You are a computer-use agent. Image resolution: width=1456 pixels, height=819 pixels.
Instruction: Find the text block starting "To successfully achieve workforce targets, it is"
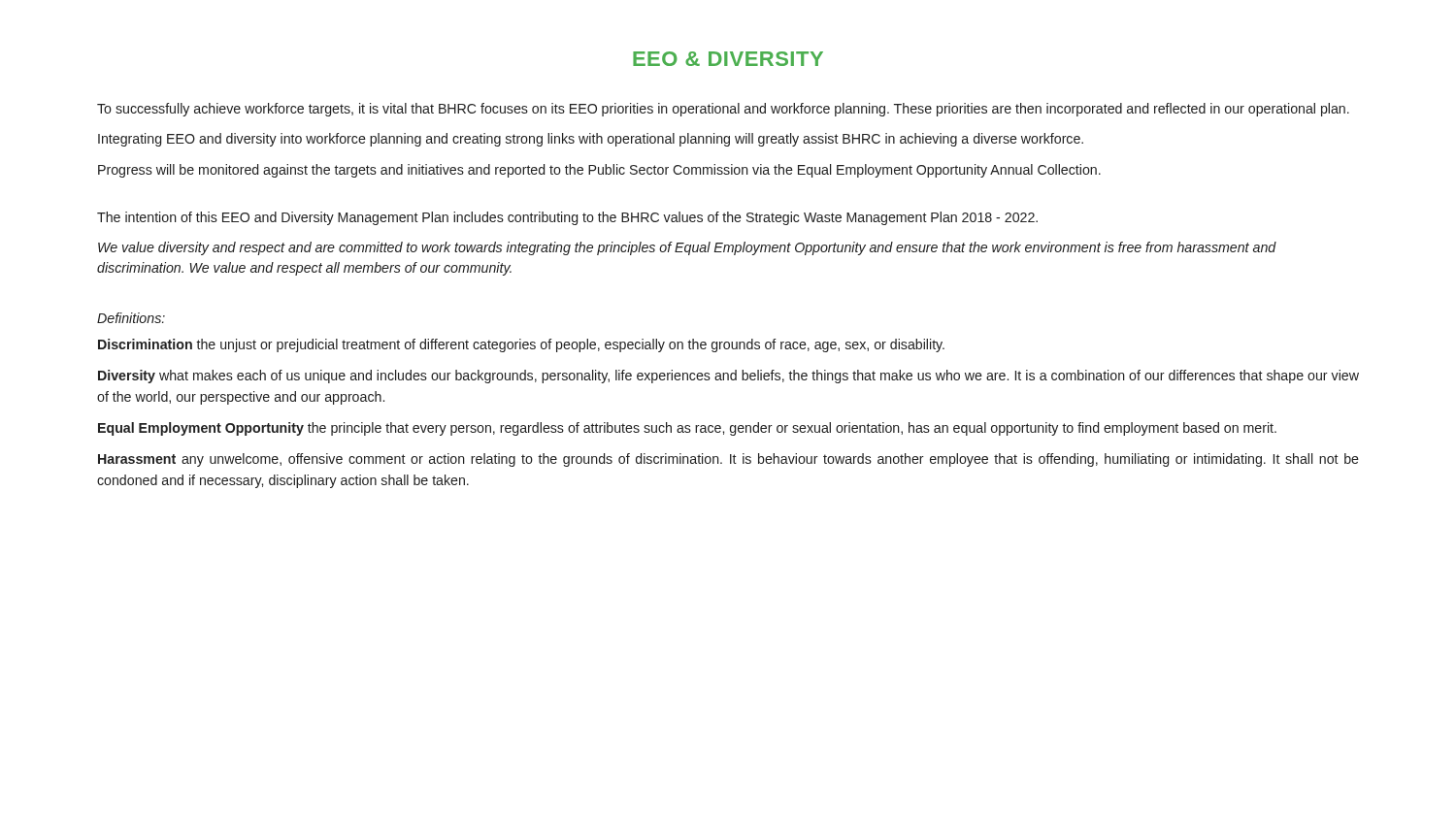[723, 109]
